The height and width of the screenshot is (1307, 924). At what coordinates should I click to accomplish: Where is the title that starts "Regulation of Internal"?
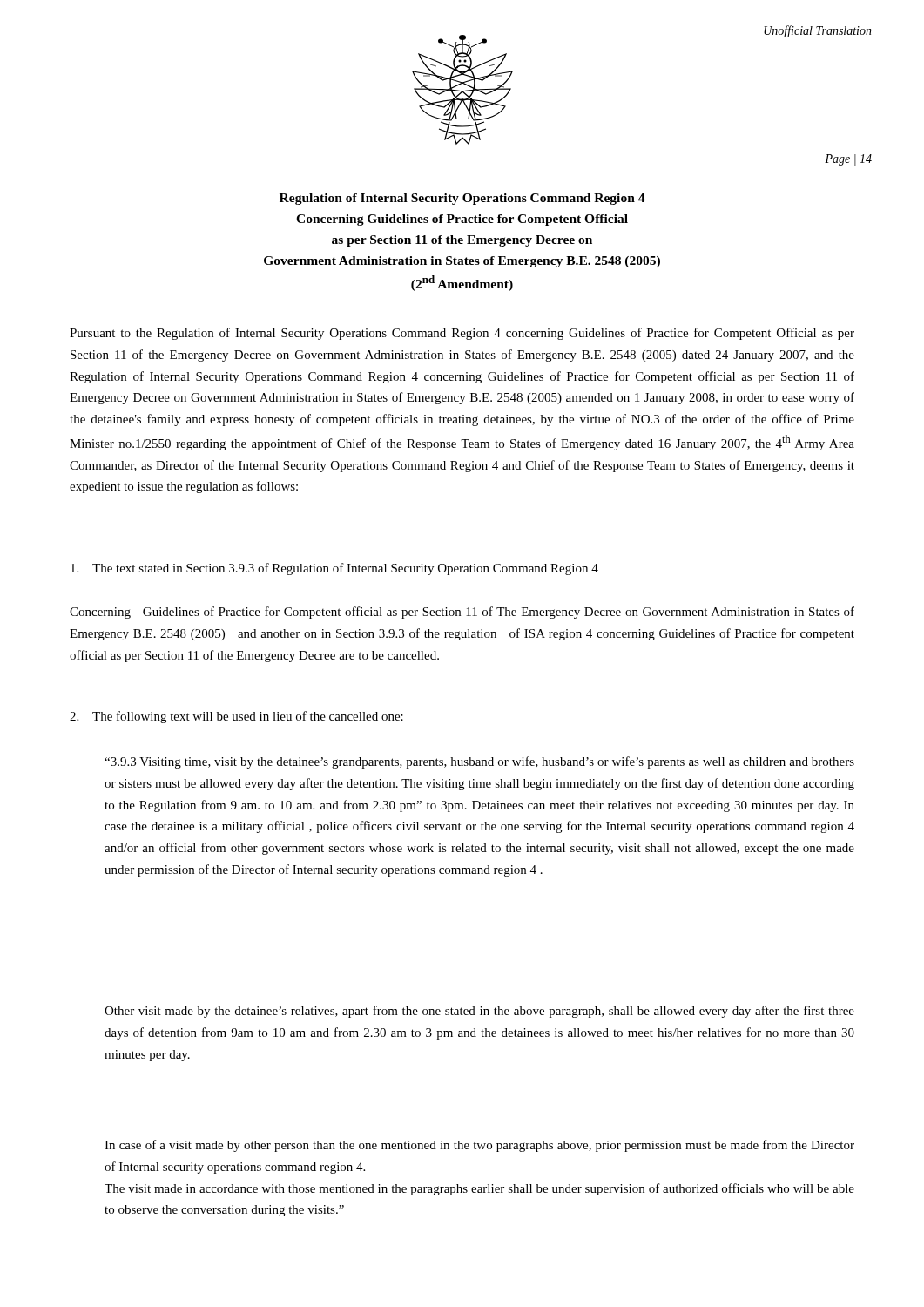click(462, 241)
